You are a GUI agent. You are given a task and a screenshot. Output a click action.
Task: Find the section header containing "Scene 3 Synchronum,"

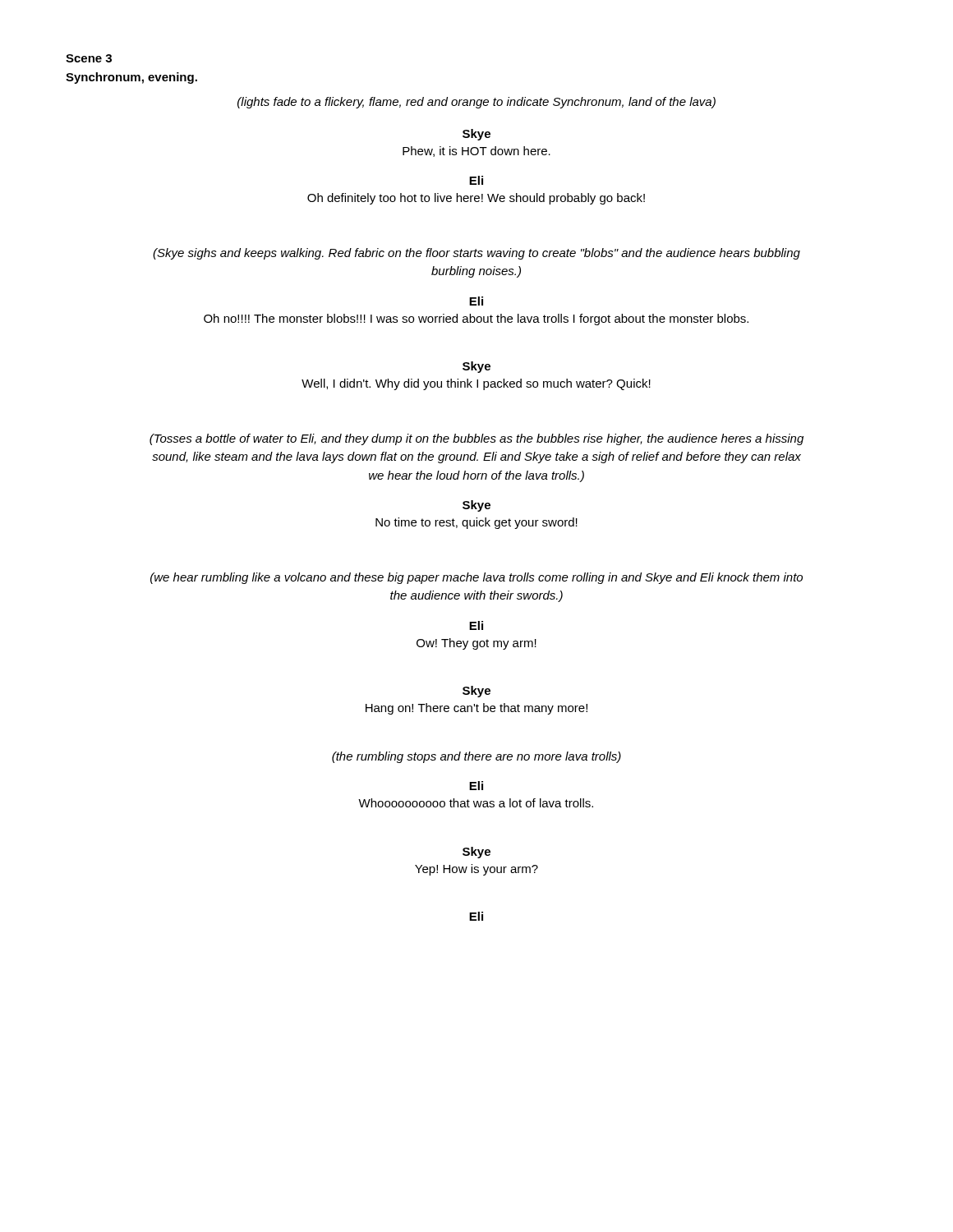(x=89, y=58)
